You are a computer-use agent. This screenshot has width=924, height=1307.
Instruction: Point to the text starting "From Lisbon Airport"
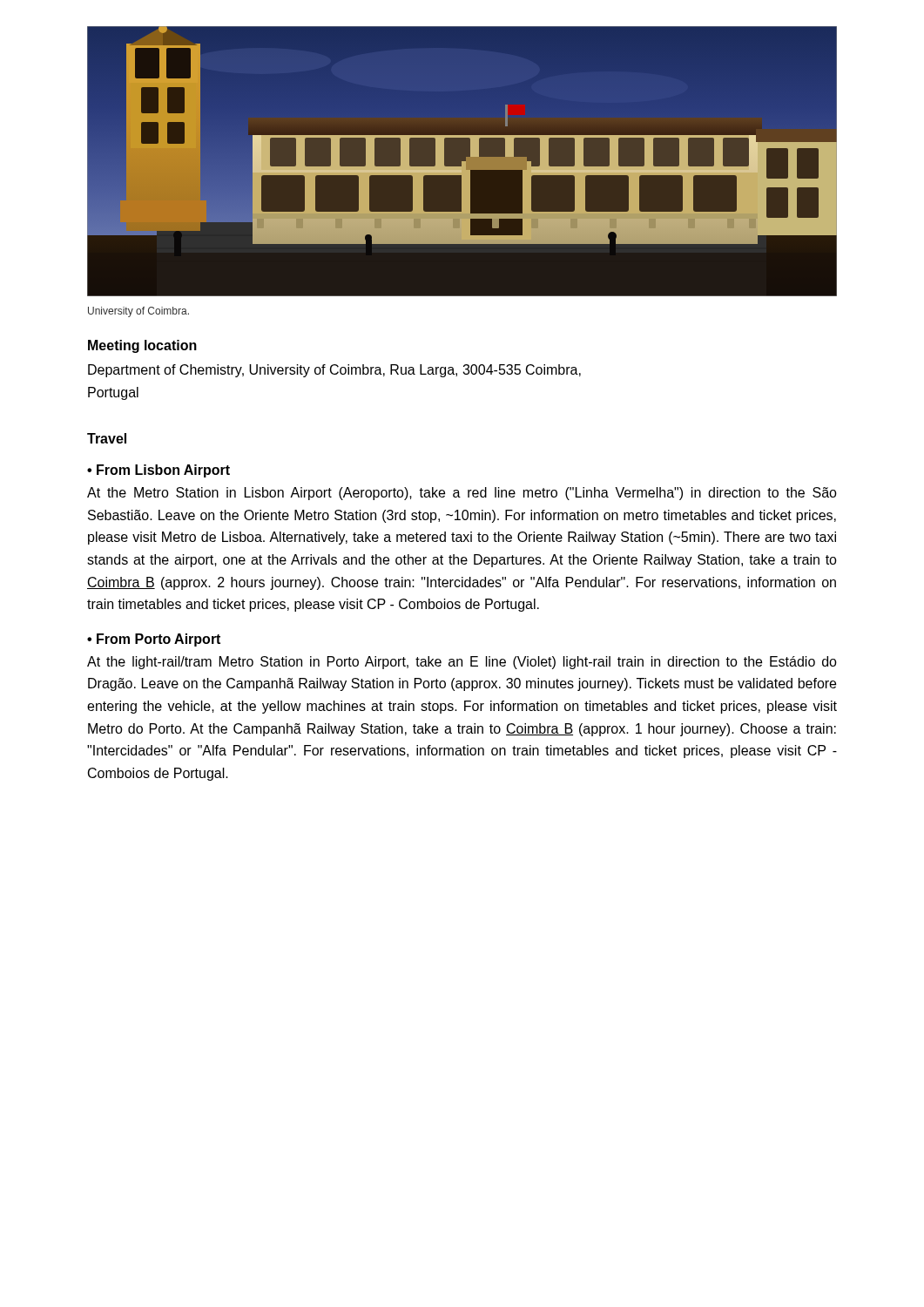pos(163,470)
